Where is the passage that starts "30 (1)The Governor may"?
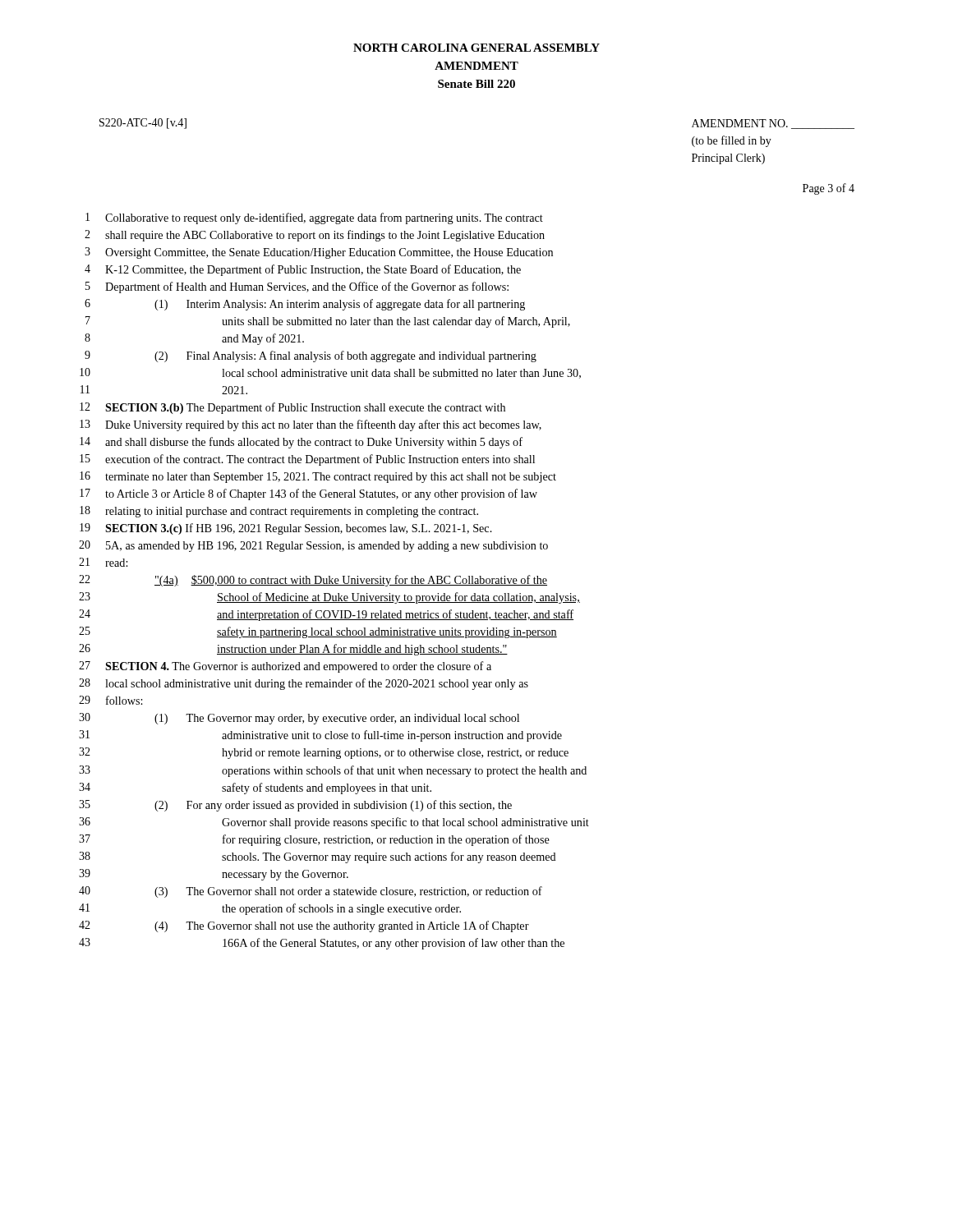 pos(476,753)
